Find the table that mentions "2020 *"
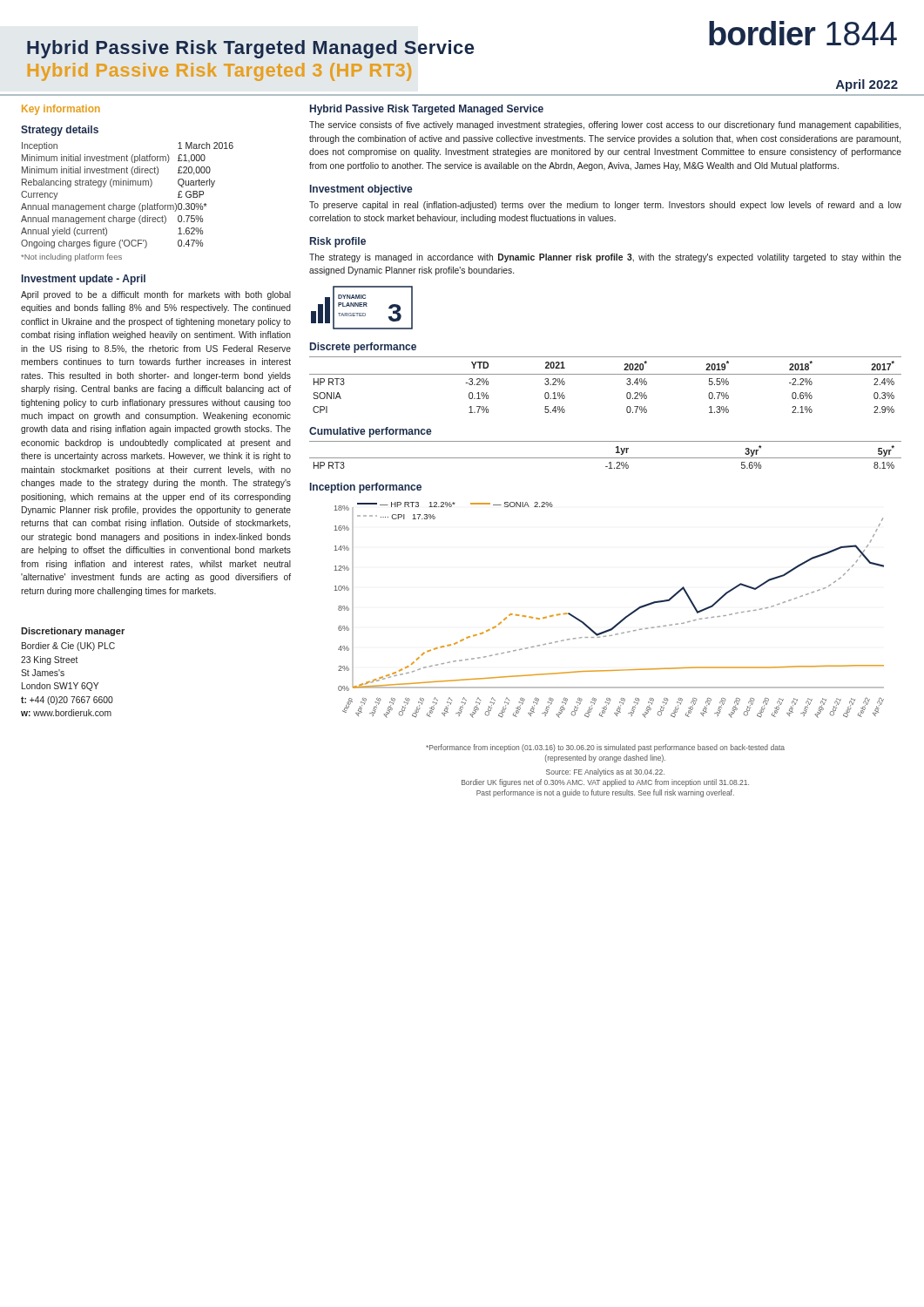The width and height of the screenshot is (924, 1307). [x=605, y=386]
